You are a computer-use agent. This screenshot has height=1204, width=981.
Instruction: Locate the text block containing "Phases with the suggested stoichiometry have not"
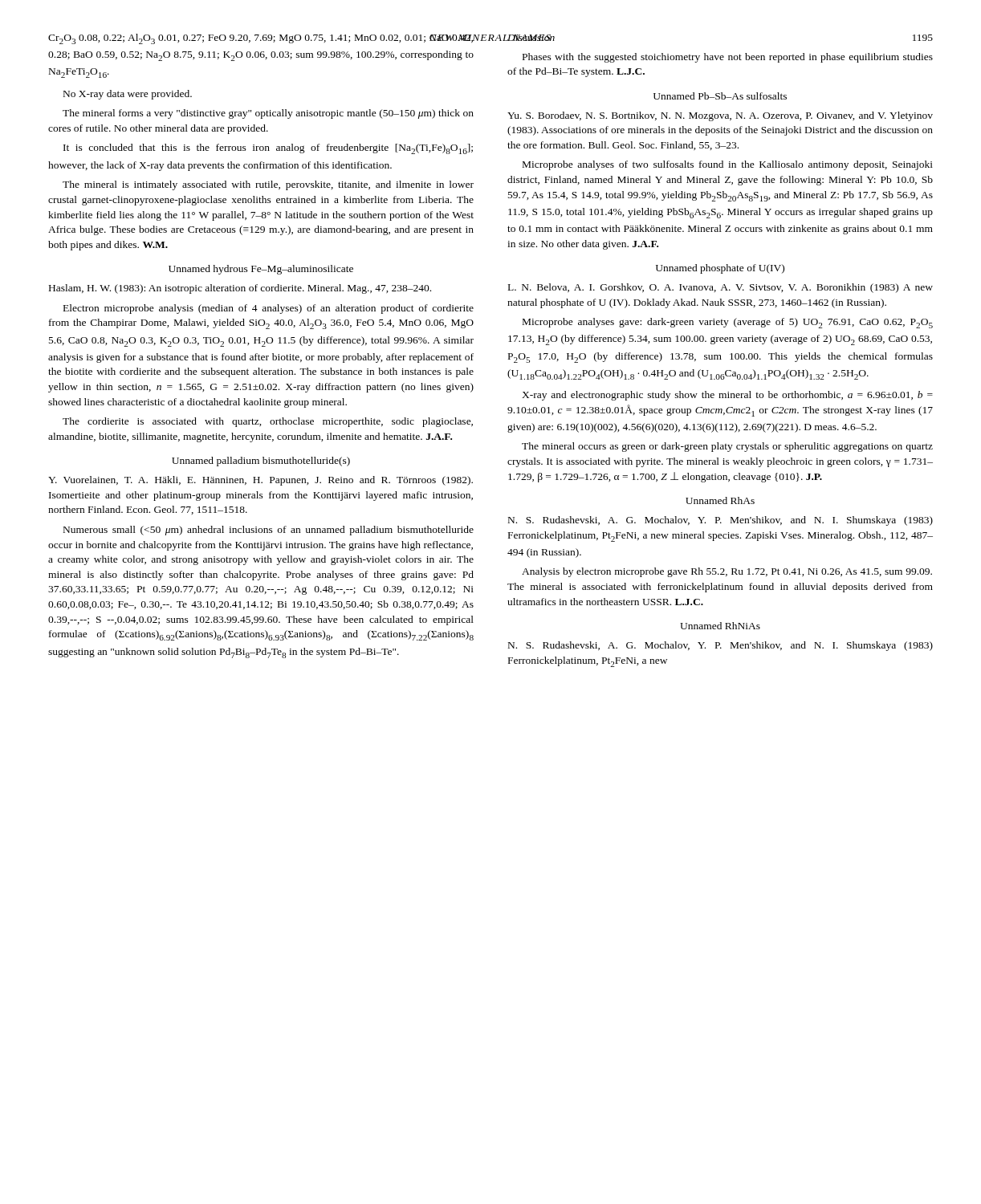pyautogui.click(x=720, y=64)
